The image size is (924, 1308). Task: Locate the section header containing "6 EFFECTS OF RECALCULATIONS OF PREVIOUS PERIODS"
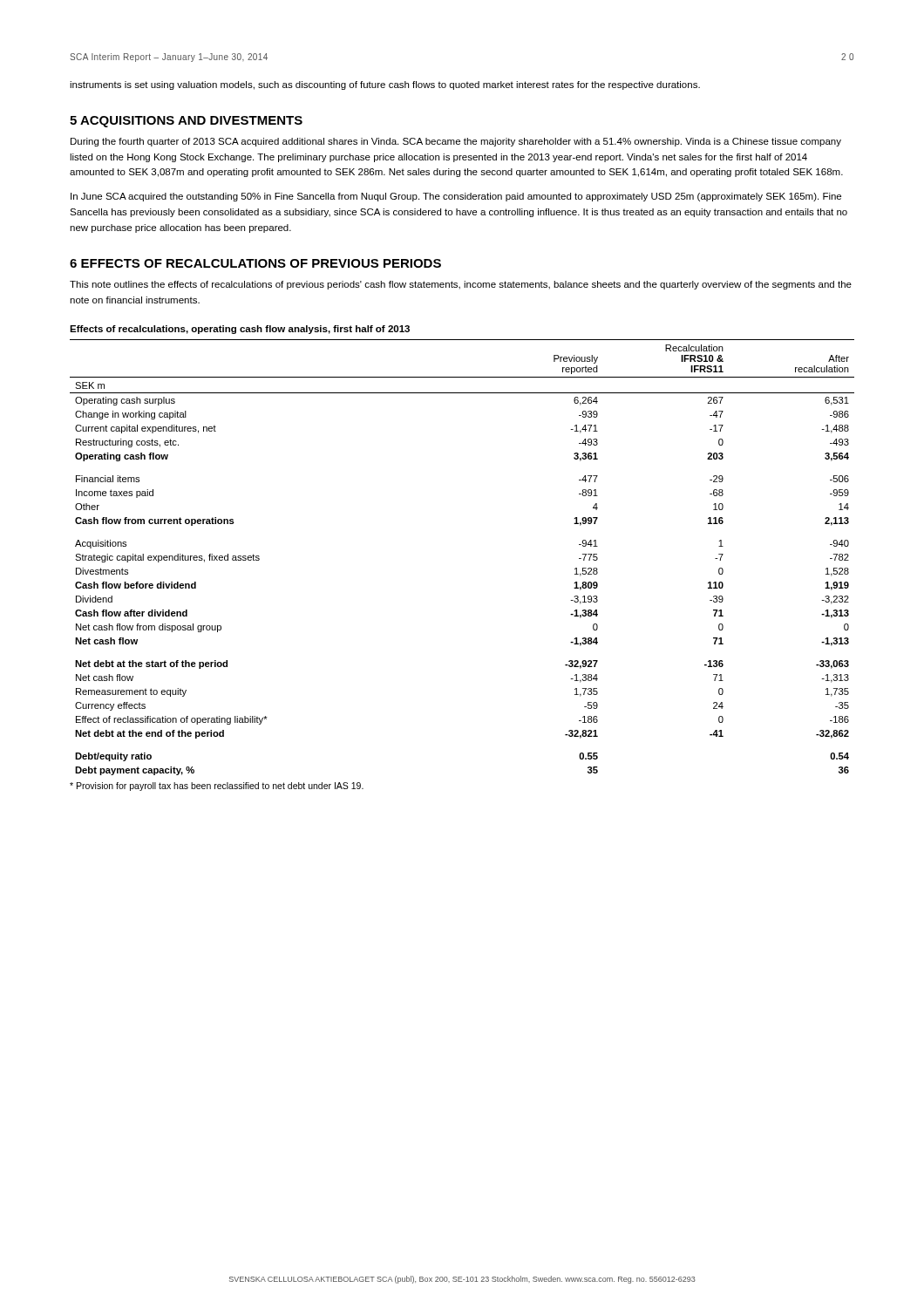[256, 263]
